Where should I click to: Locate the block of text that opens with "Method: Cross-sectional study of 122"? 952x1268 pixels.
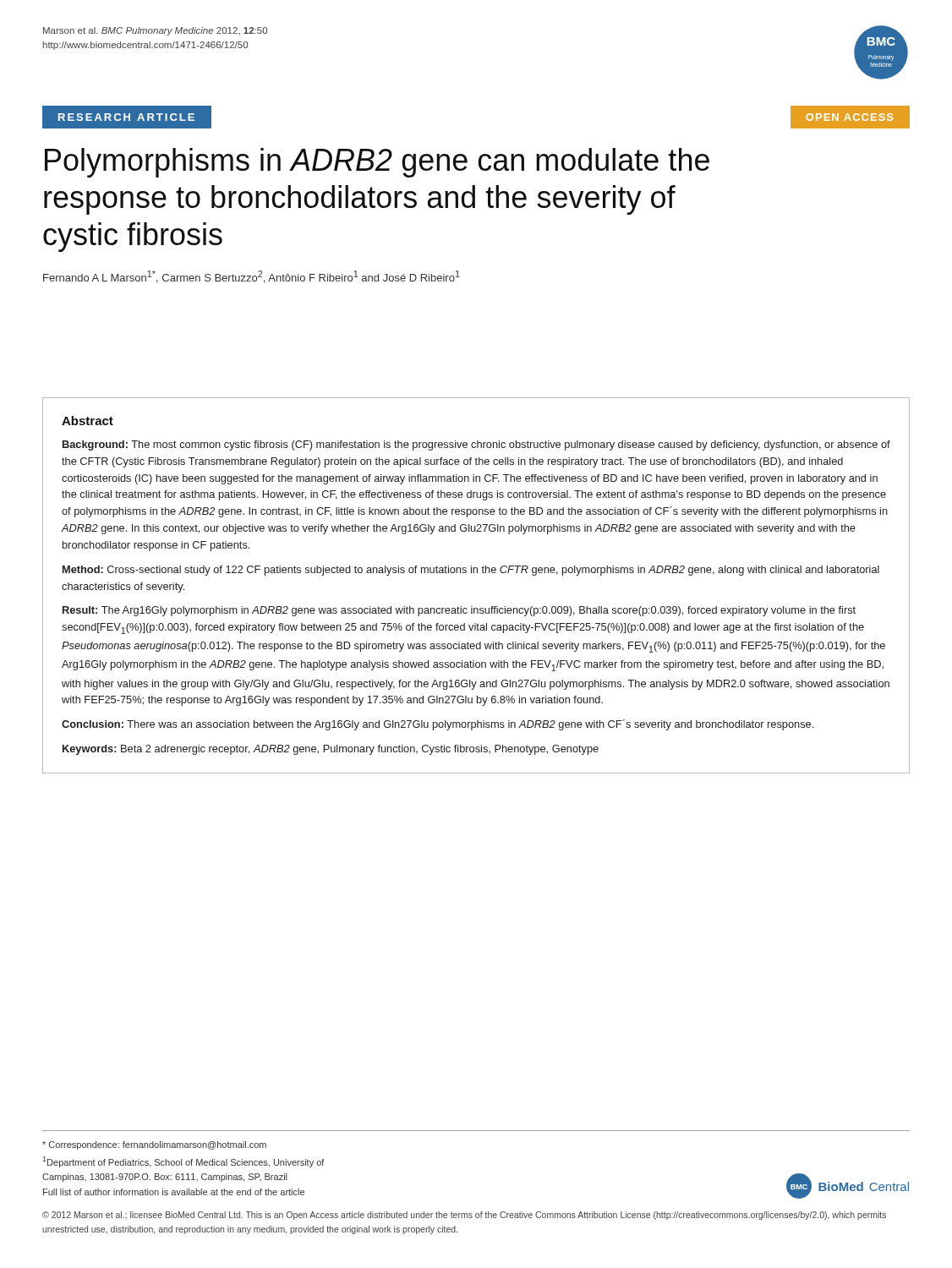coord(471,578)
